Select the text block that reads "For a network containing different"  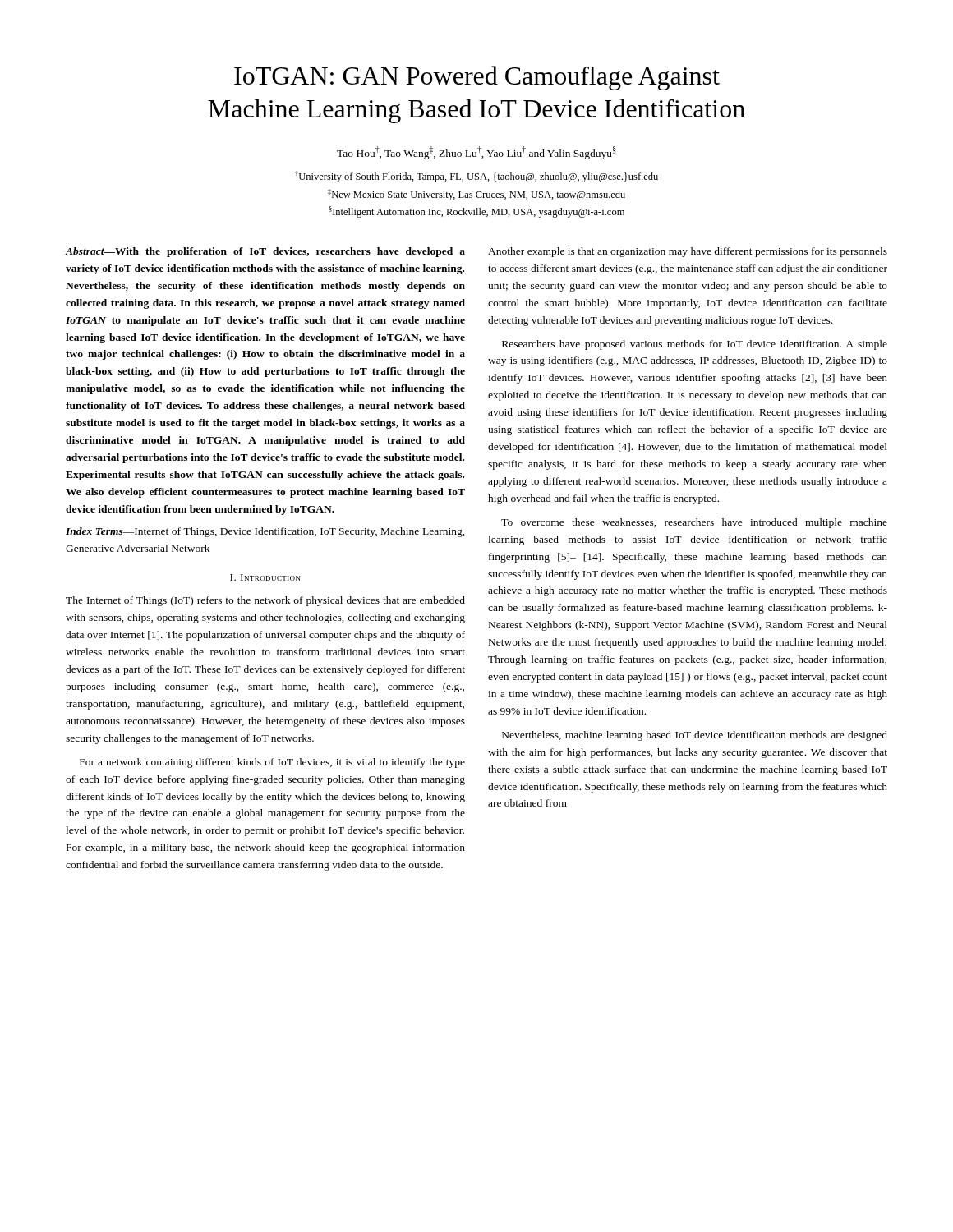coord(265,813)
